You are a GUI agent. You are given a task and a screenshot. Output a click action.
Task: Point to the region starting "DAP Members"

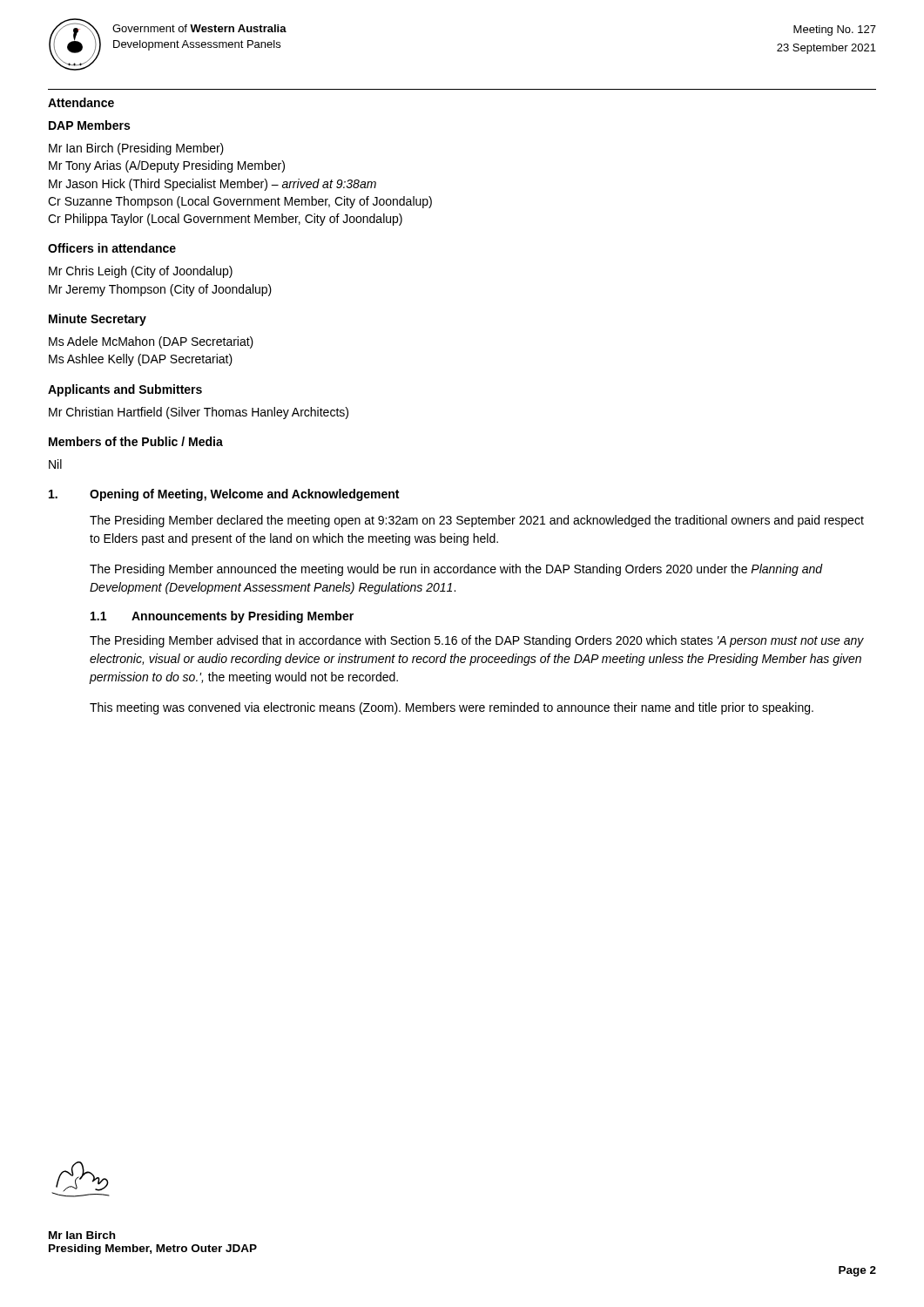click(89, 125)
